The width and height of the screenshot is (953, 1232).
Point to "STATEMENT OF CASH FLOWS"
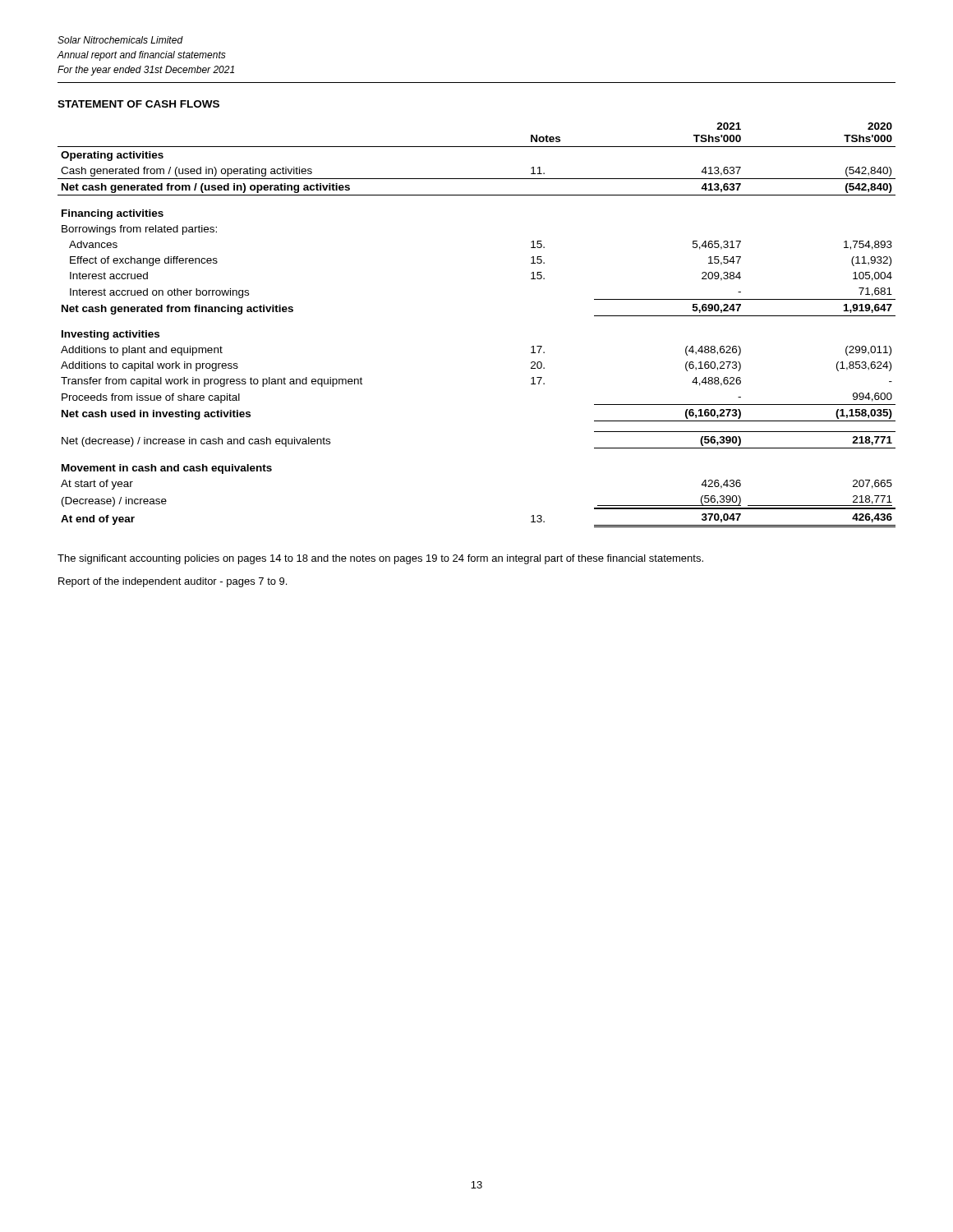coord(139,104)
